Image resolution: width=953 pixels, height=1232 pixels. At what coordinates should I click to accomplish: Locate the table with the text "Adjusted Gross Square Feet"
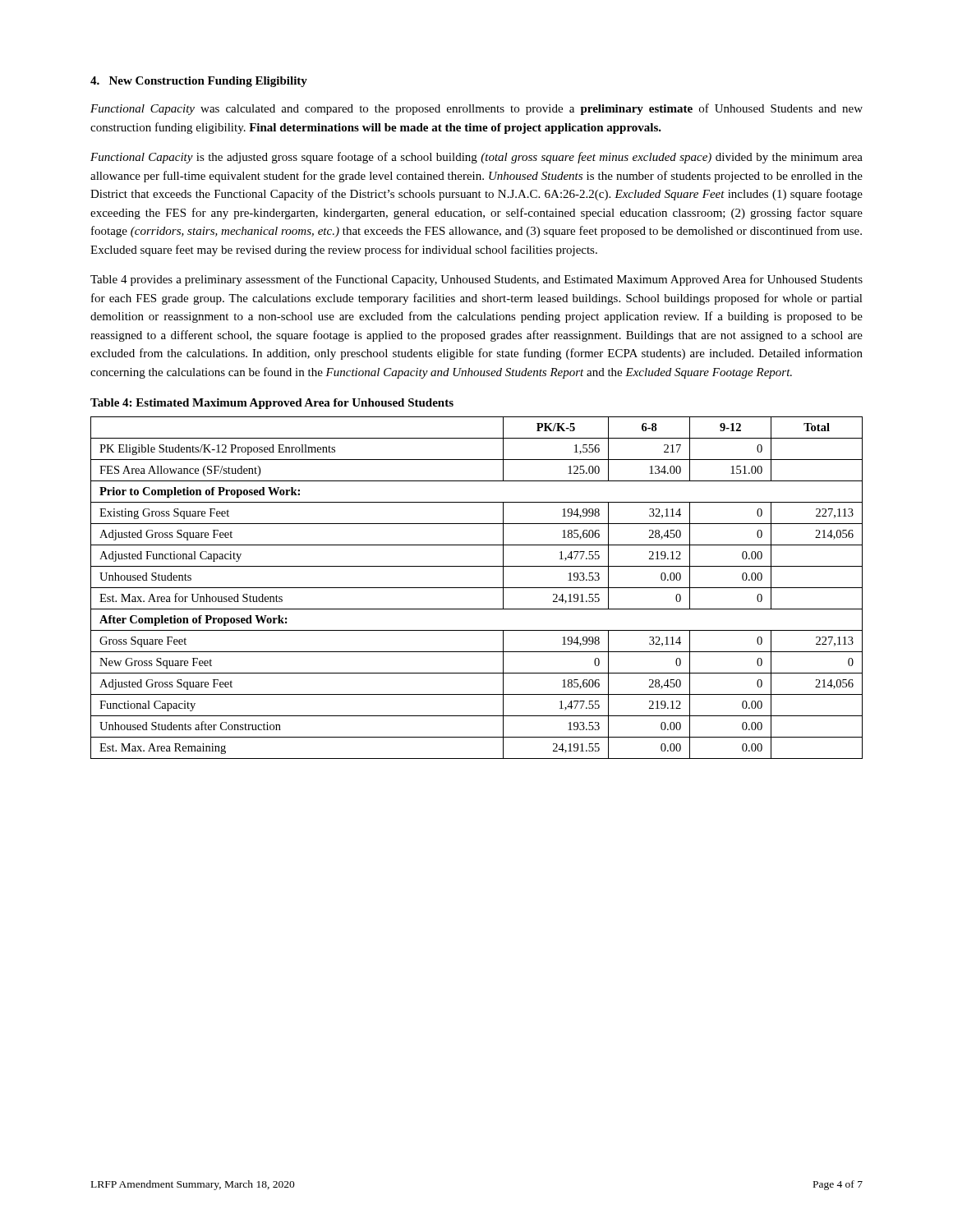[476, 588]
